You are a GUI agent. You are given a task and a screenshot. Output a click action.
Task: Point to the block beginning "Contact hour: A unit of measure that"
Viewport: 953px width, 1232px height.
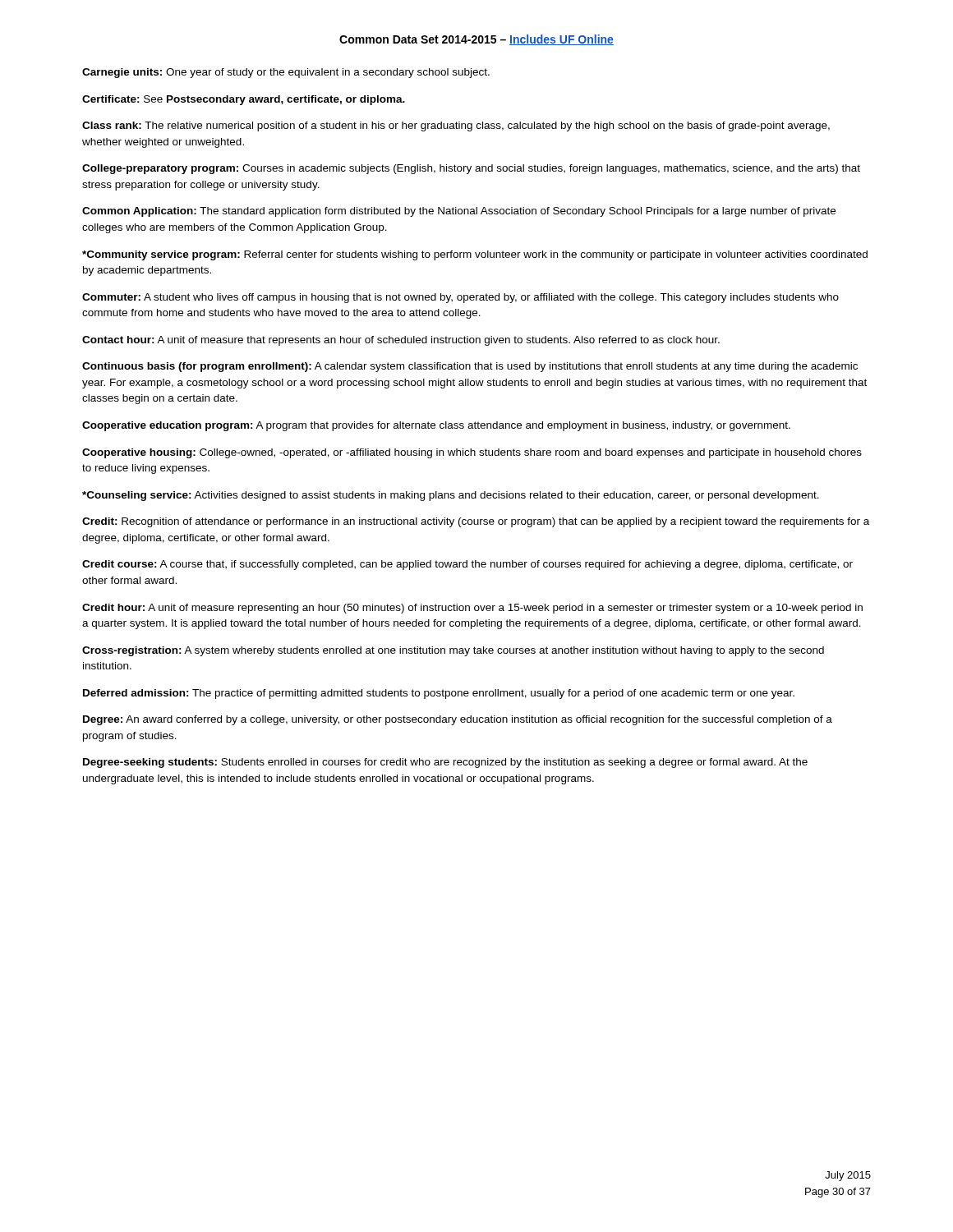coord(401,339)
